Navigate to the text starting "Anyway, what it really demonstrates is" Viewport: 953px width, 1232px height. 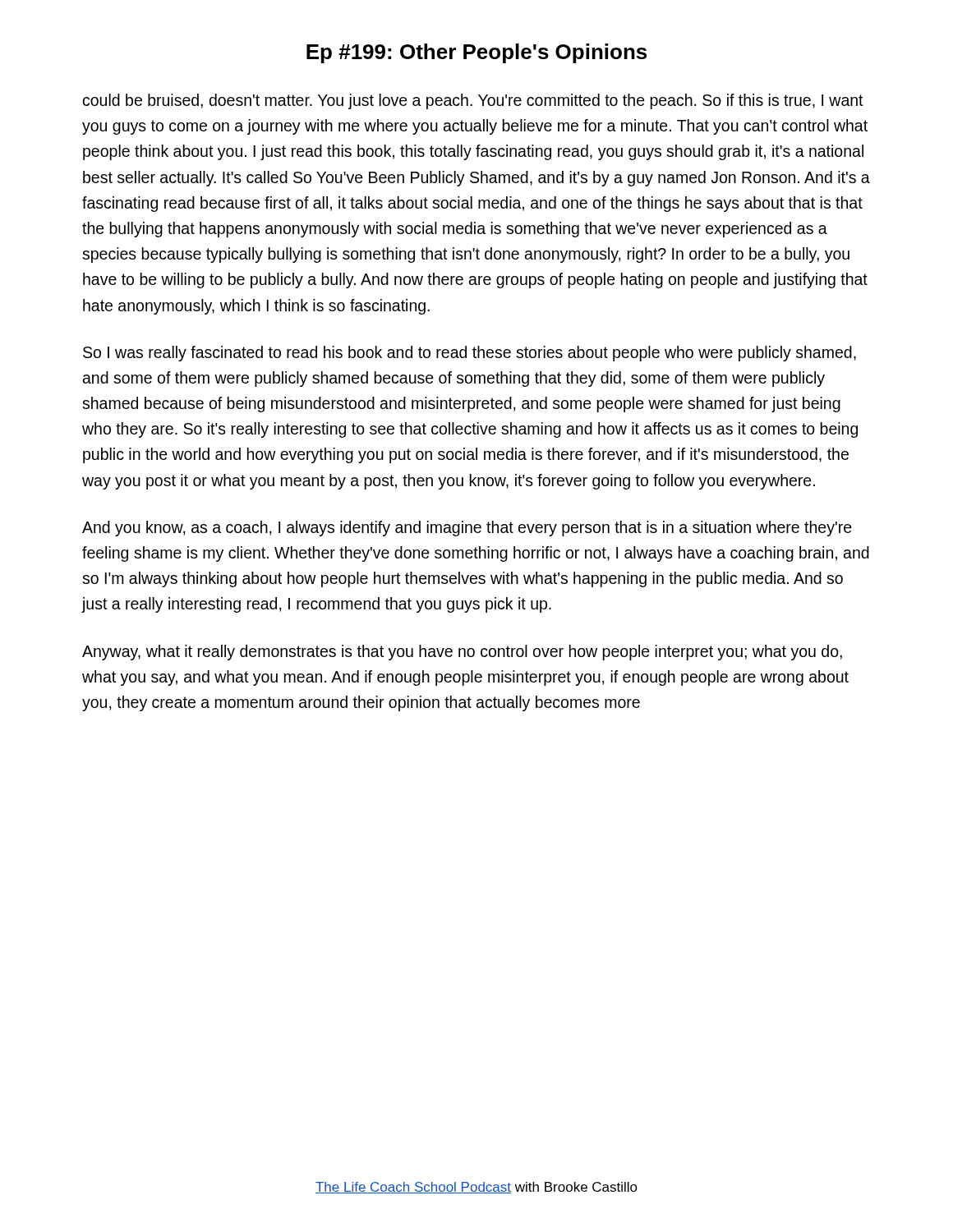[465, 677]
